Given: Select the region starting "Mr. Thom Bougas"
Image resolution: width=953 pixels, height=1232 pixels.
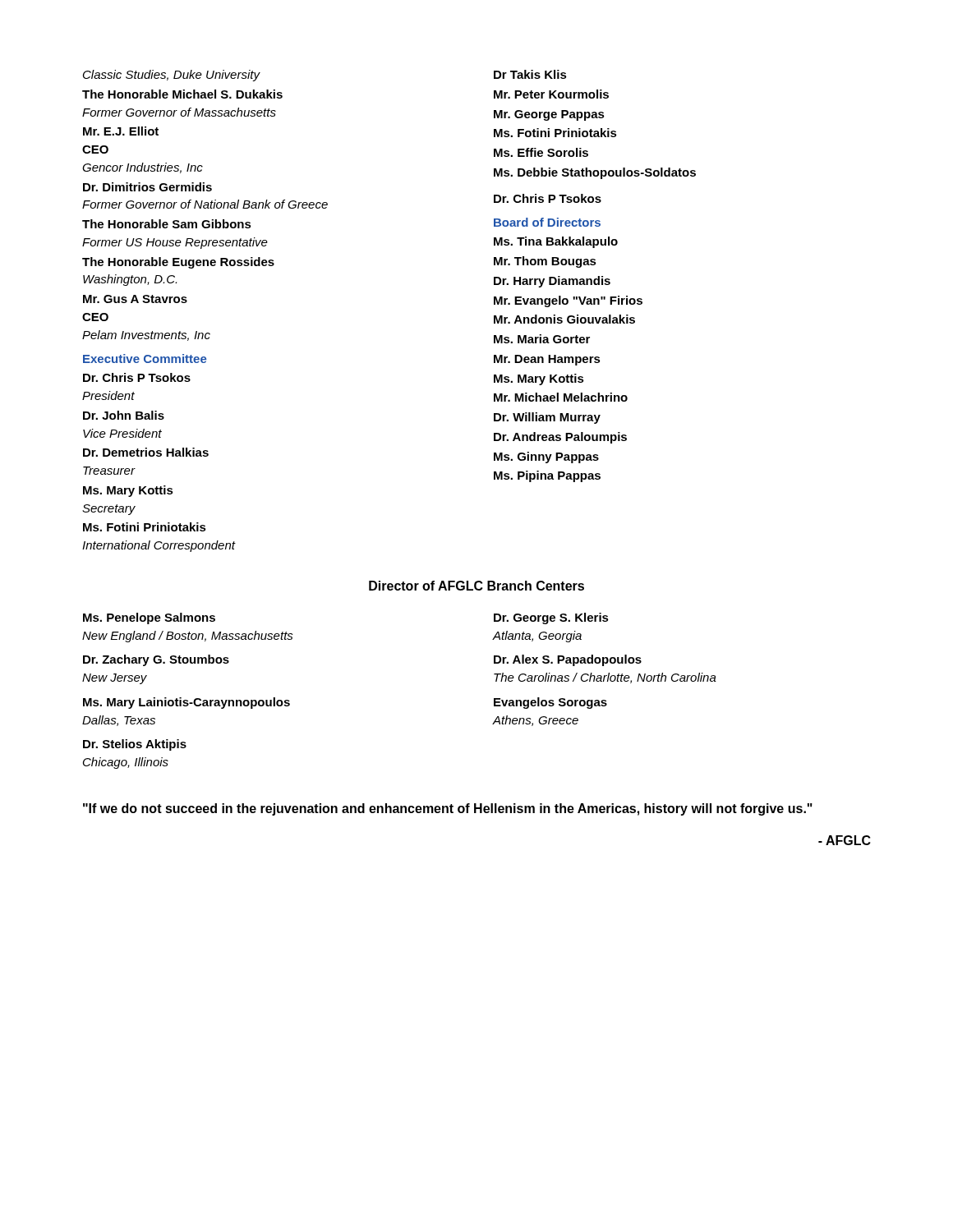Looking at the screenshot, I should point(545,261).
